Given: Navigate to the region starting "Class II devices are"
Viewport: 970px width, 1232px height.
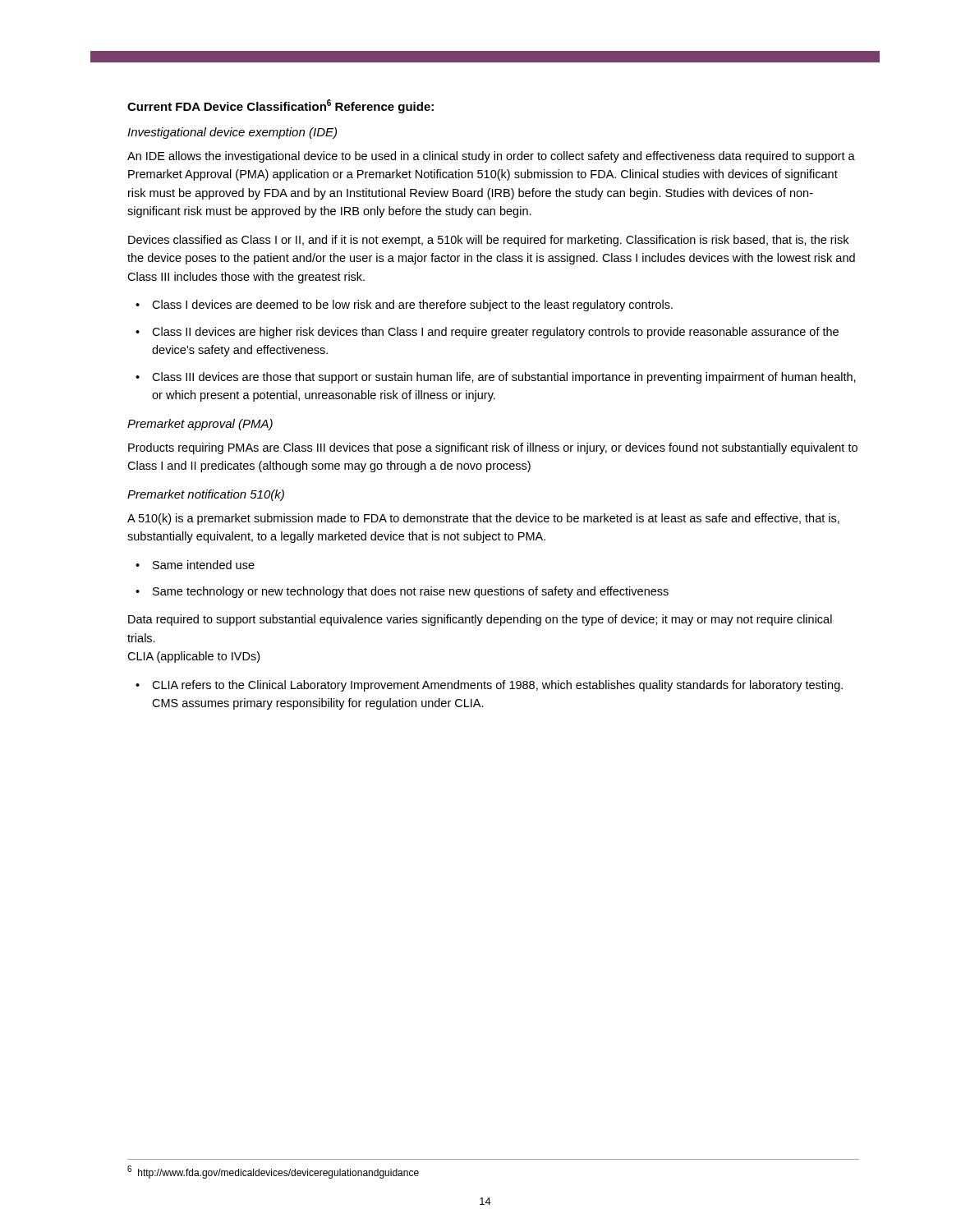Looking at the screenshot, I should (x=495, y=341).
